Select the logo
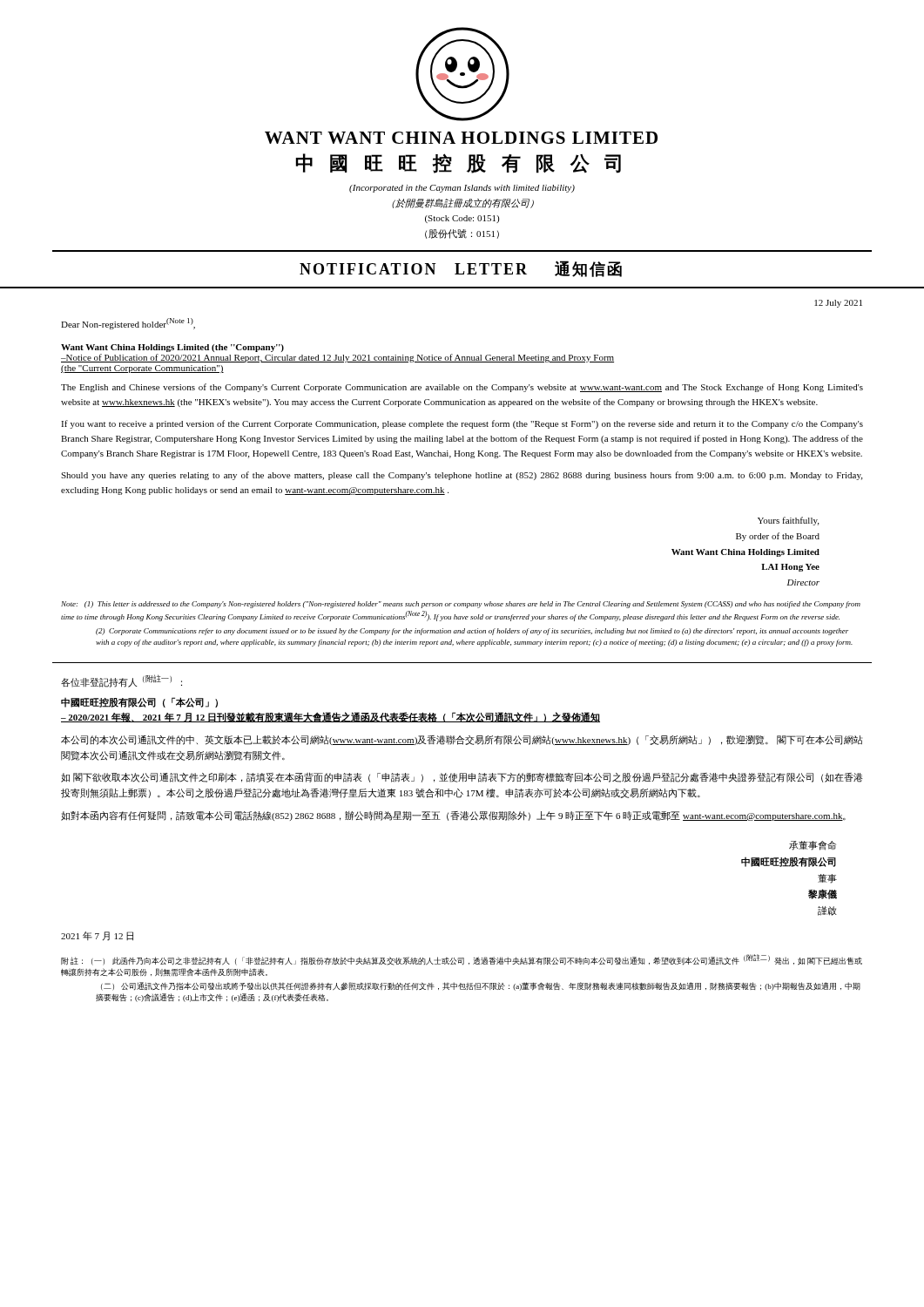The image size is (924, 1307). pyautogui.click(x=462, y=61)
